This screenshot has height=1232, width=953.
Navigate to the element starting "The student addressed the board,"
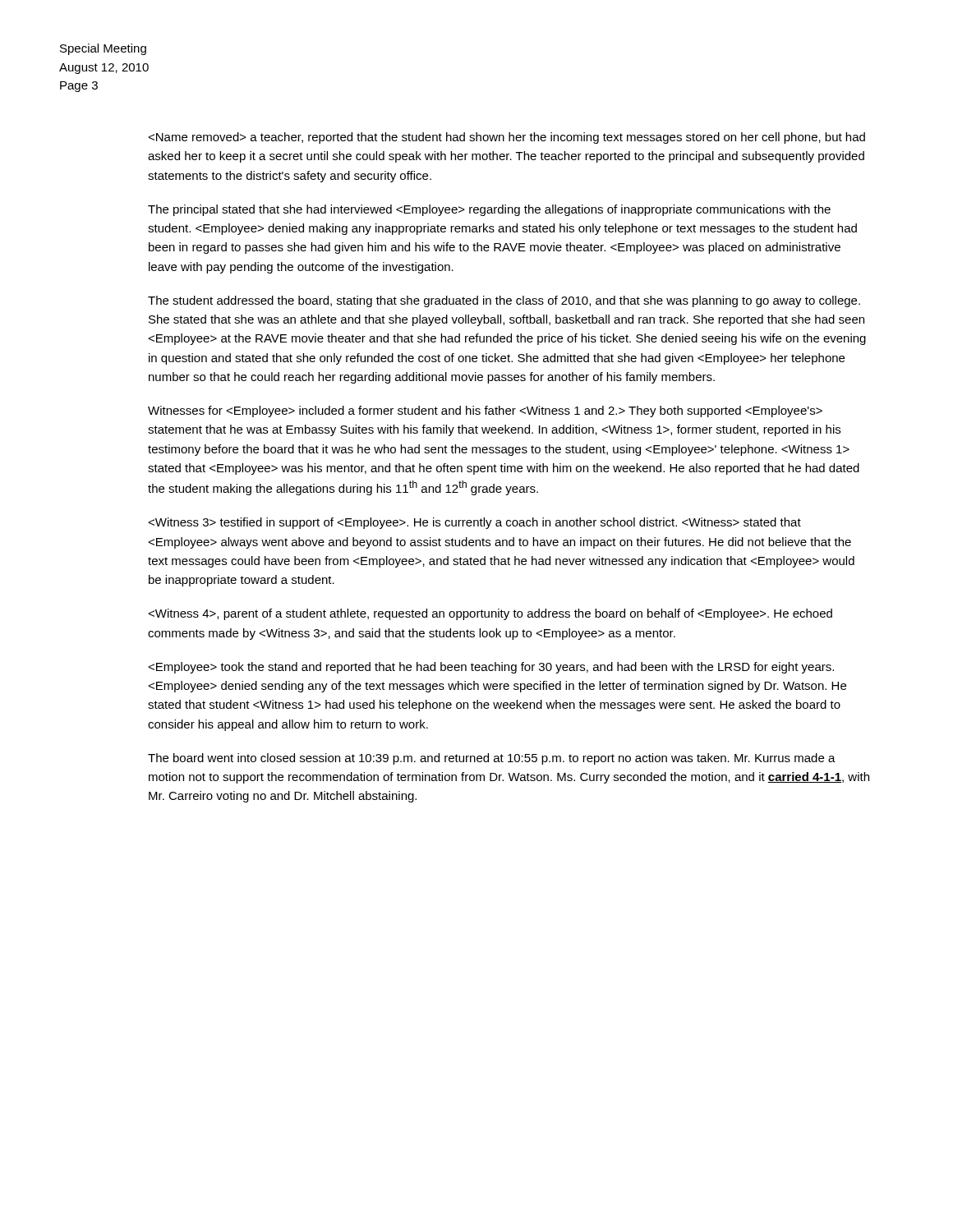pyautogui.click(x=507, y=338)
